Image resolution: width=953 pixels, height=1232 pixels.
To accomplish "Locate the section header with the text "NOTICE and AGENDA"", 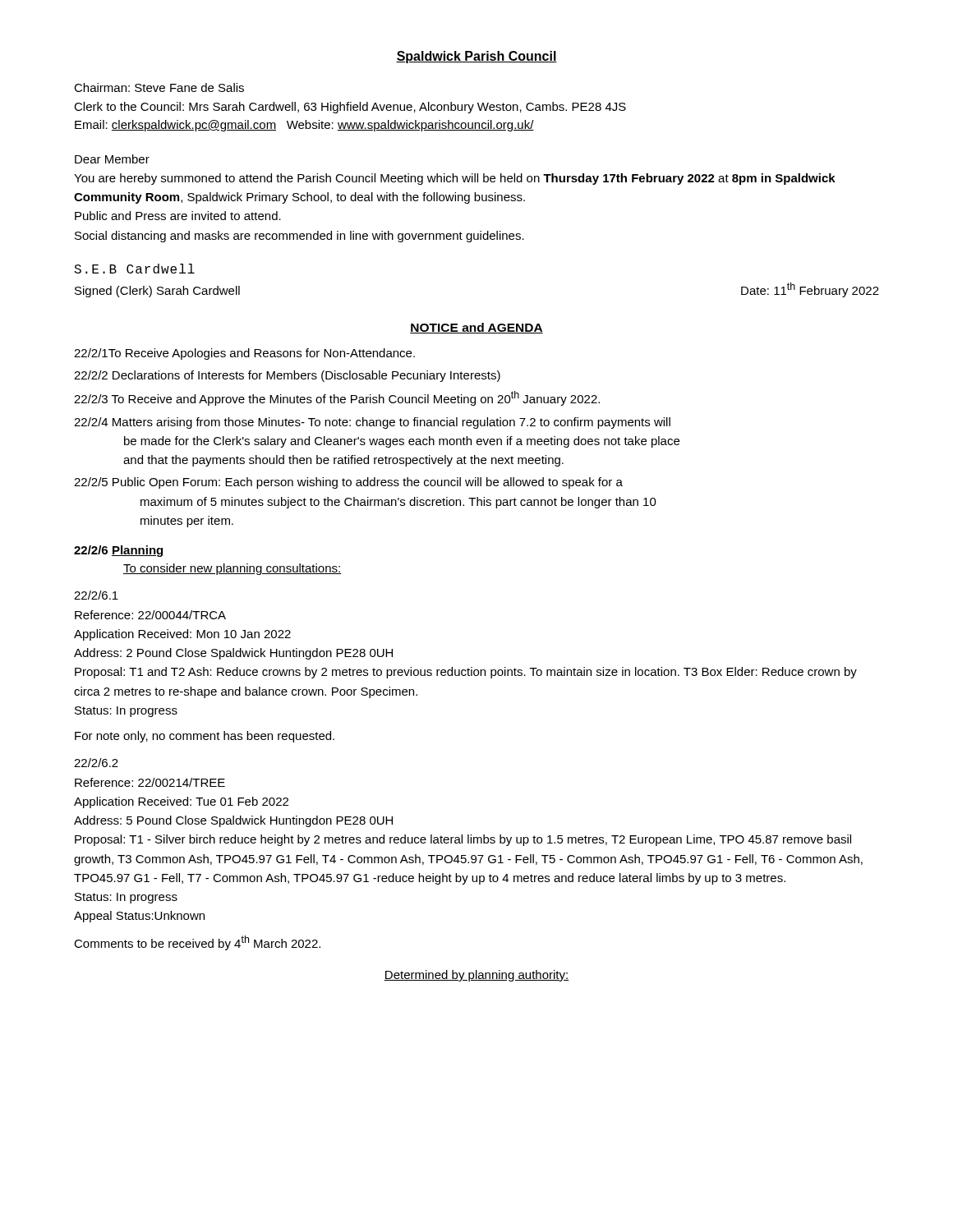I will [x=476, y=327].
